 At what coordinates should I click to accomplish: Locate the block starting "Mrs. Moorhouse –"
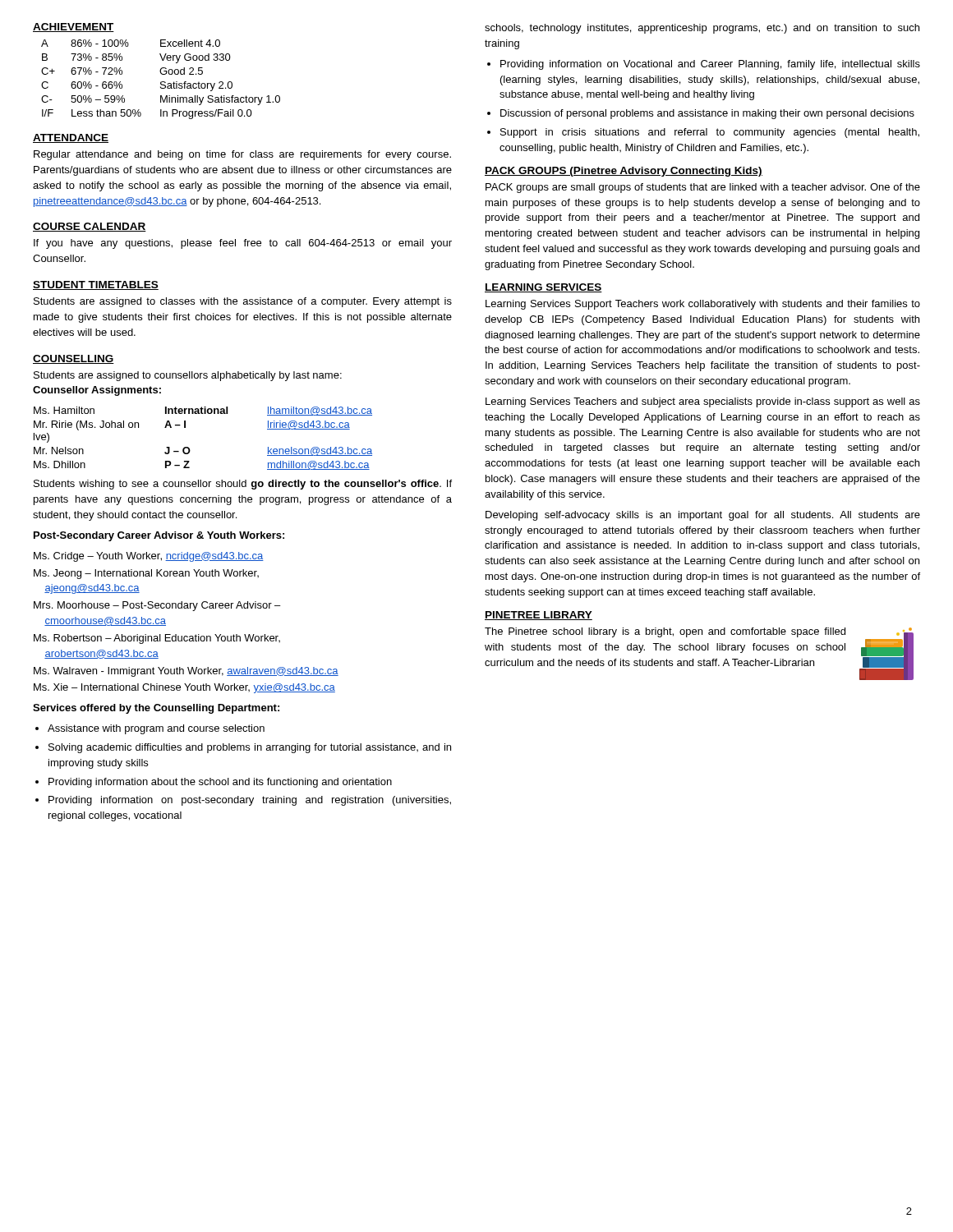pyautogui.click(x=242, y=614)
